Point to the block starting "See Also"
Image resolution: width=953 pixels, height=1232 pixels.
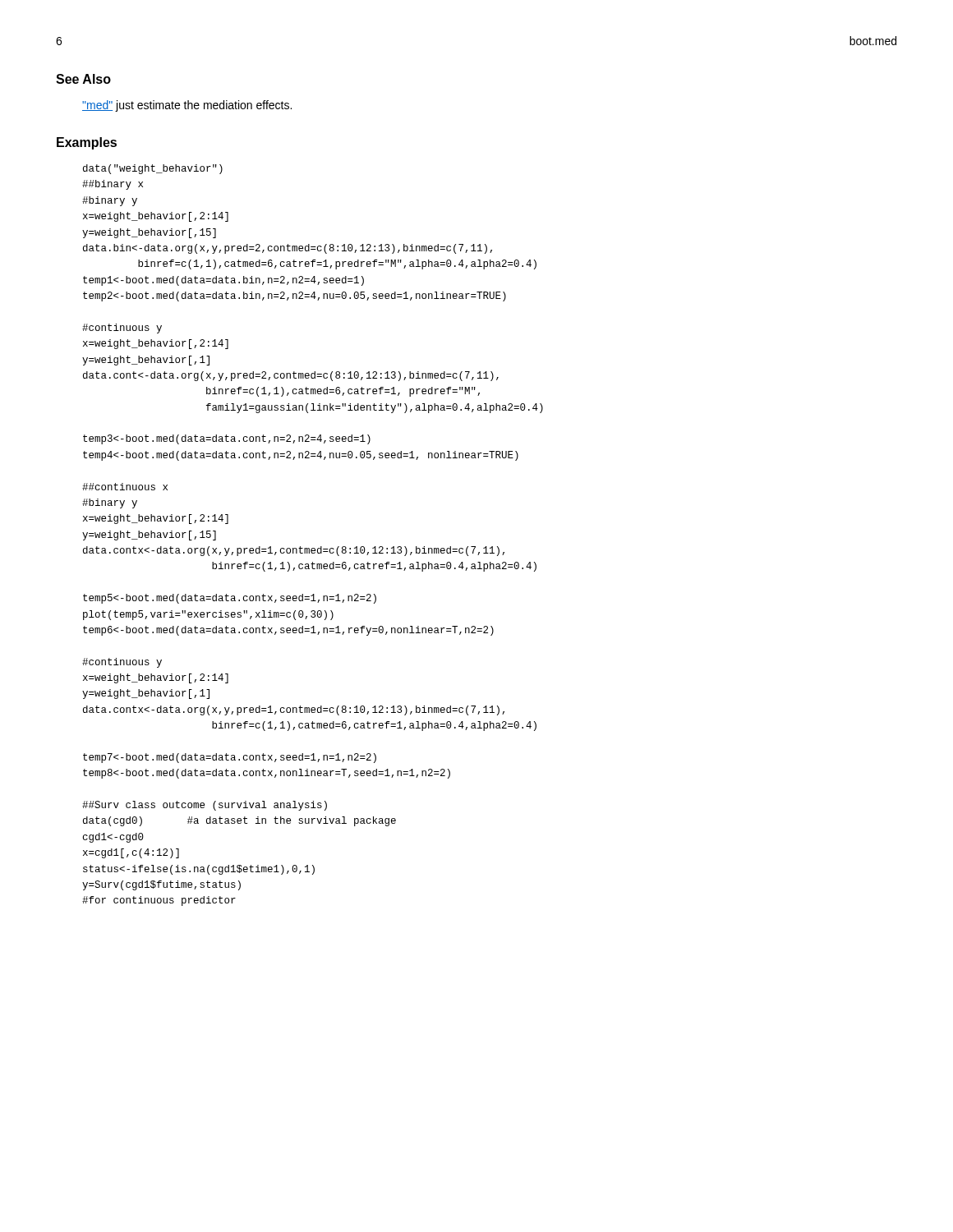click(x=83, y=79)
